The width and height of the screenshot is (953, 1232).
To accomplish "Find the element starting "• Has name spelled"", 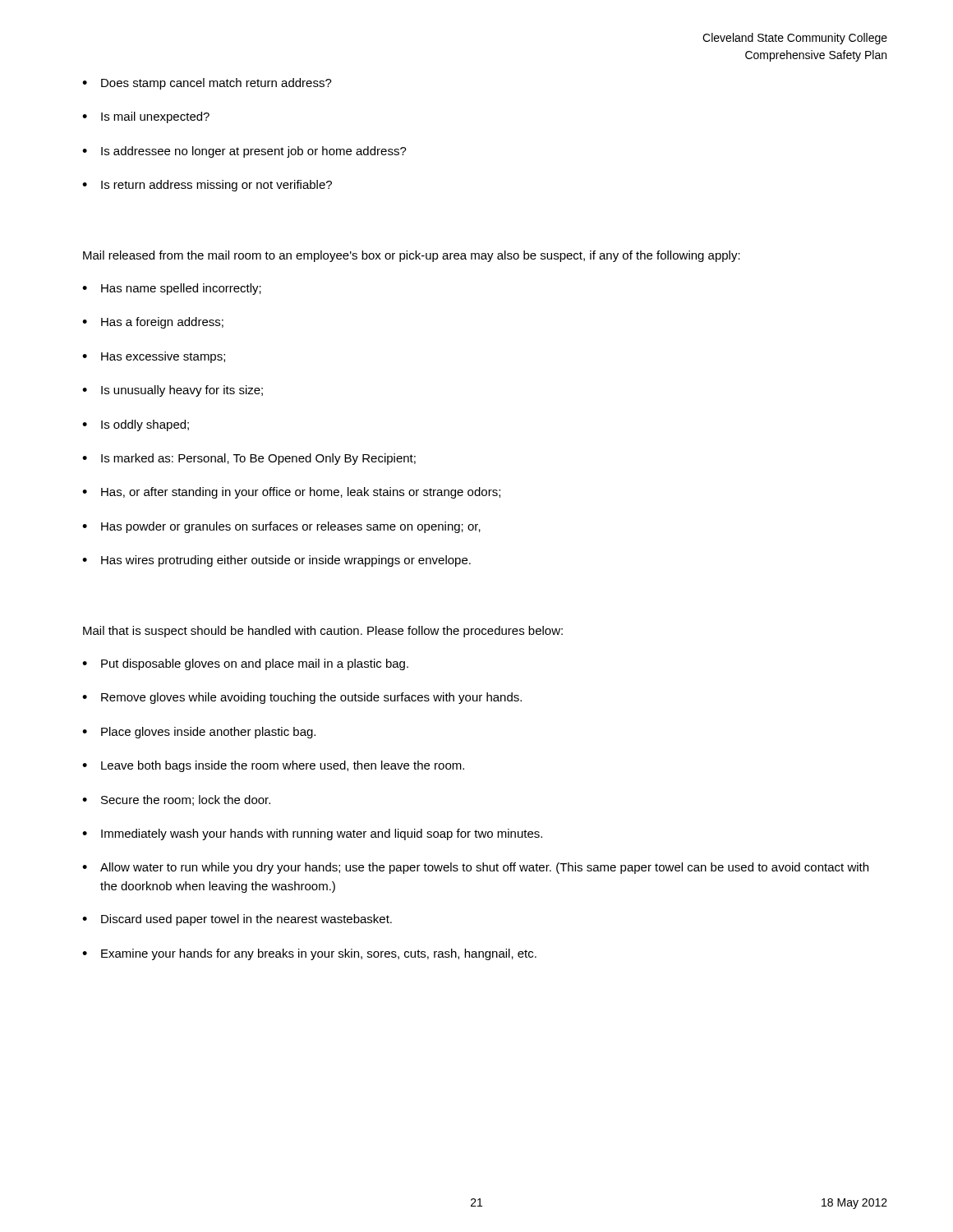I will click(x=172, y=289).
